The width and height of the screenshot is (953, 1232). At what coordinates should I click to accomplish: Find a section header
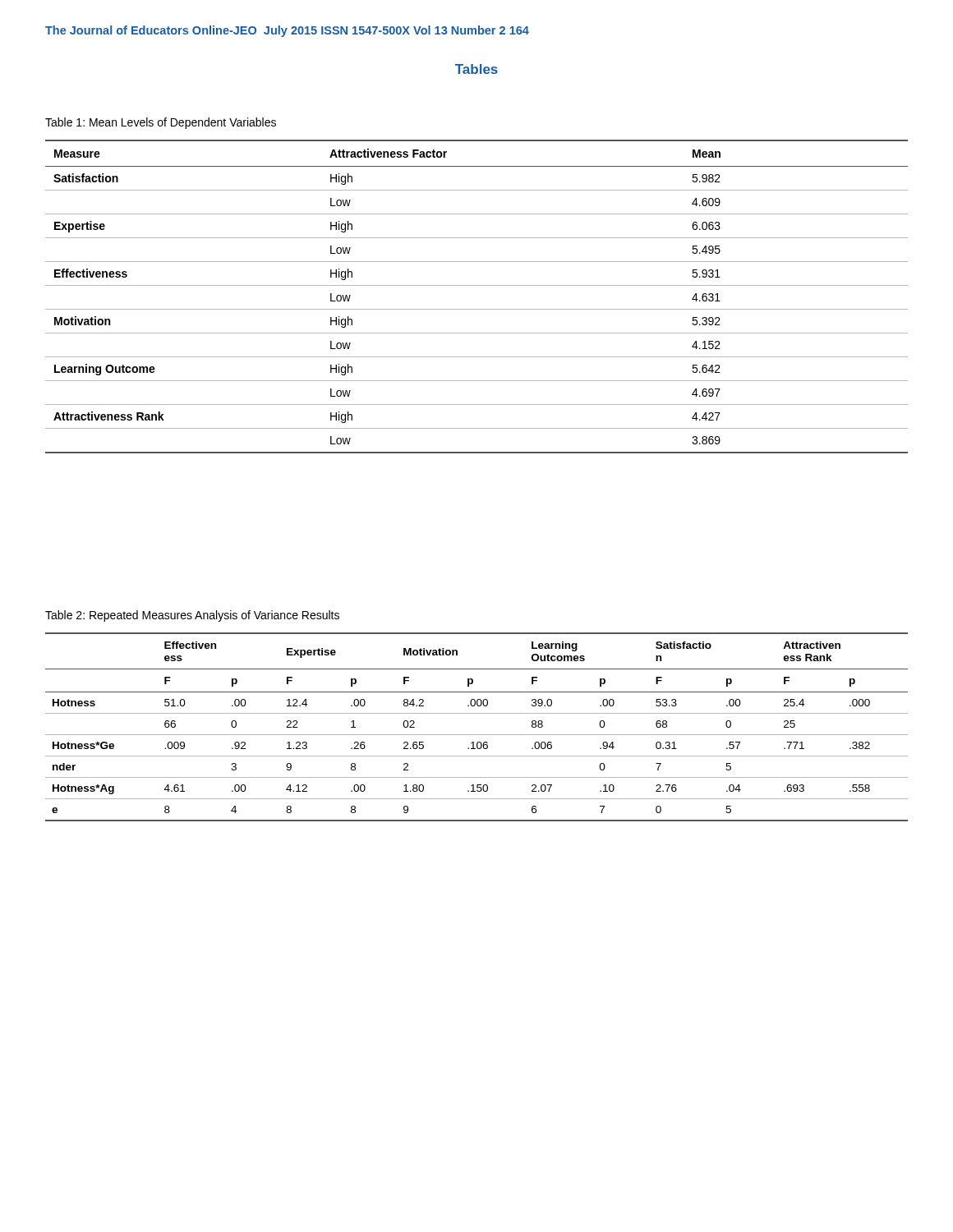click(x=476, y=69)
